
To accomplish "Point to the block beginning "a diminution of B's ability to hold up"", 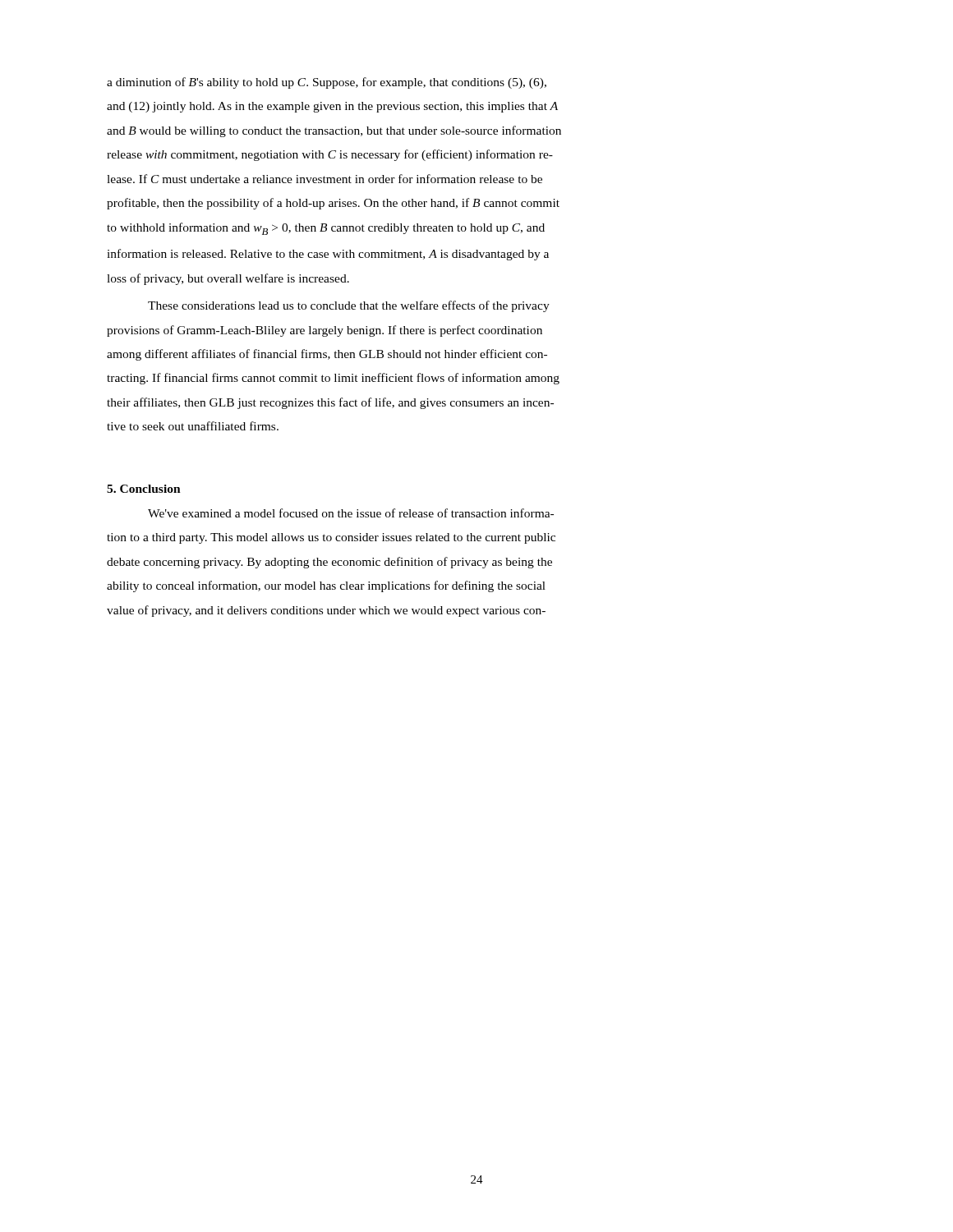I will click(476, 180).
